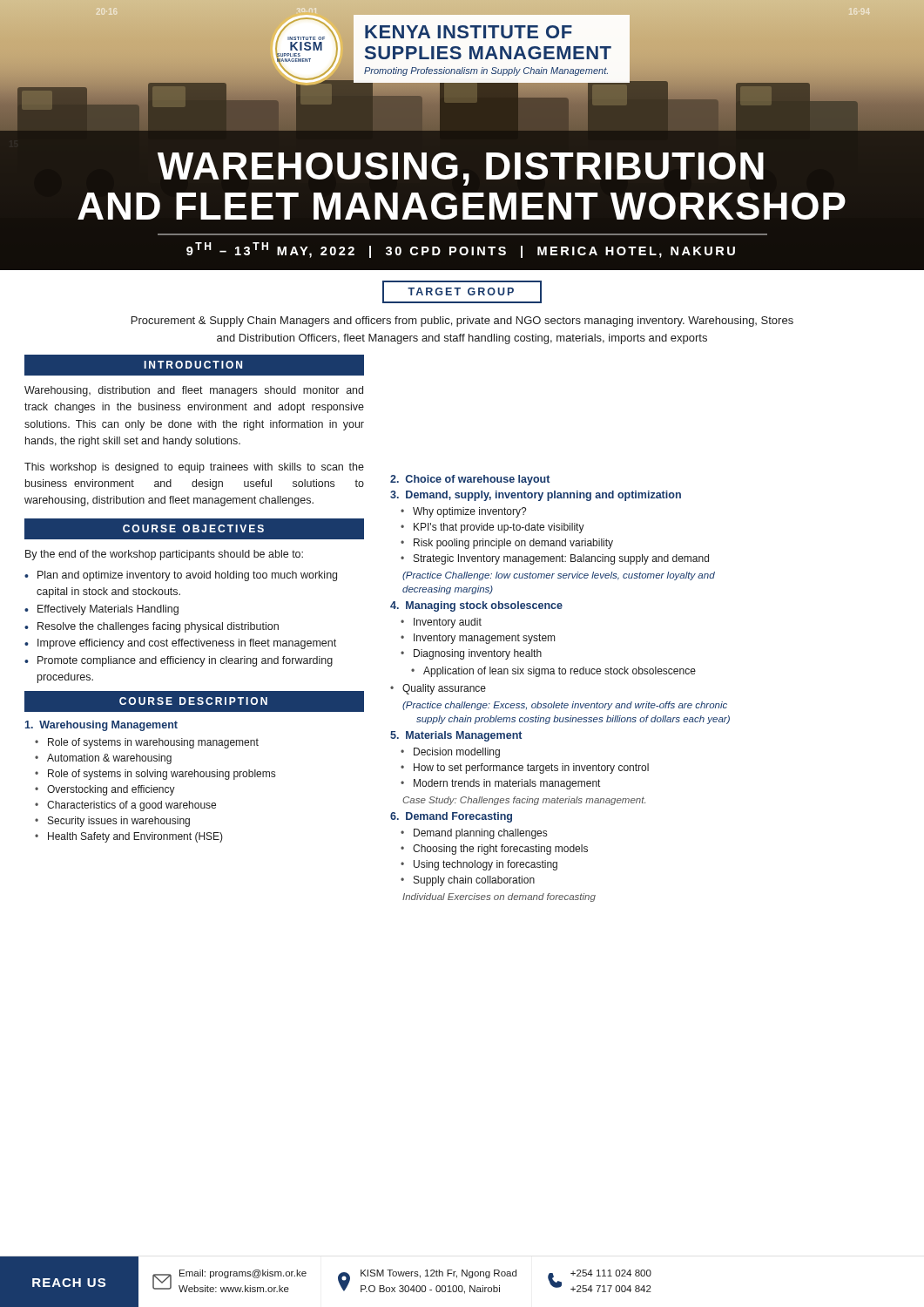Find "3. Demand, supply, inventory planning and optimization" on this page
The height and width of the screenshot is (1307, 924).
pos(536,495)
